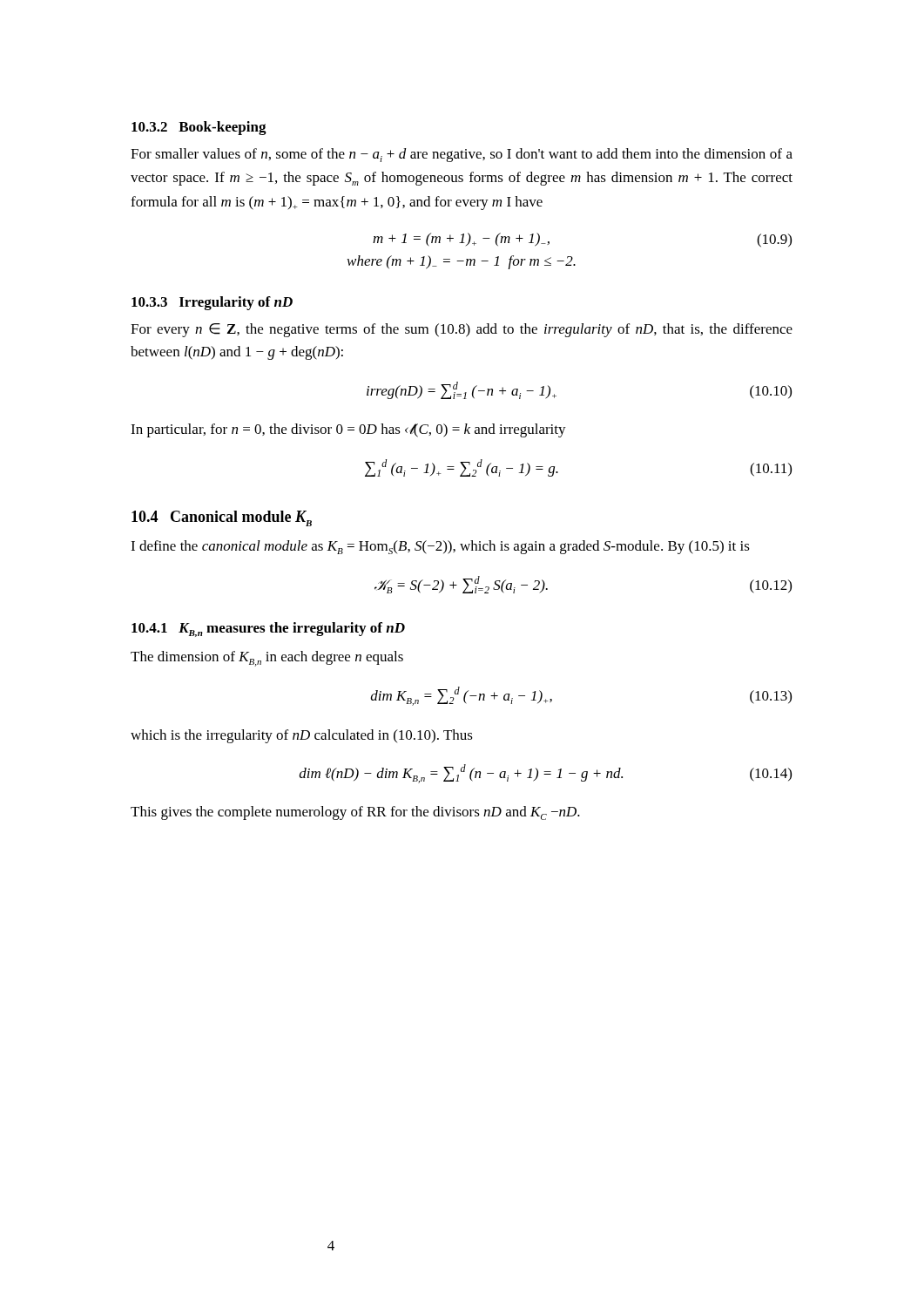Locate the formula that opens with "dim ℓ(nD) − dim"

[x=462, y=774]
